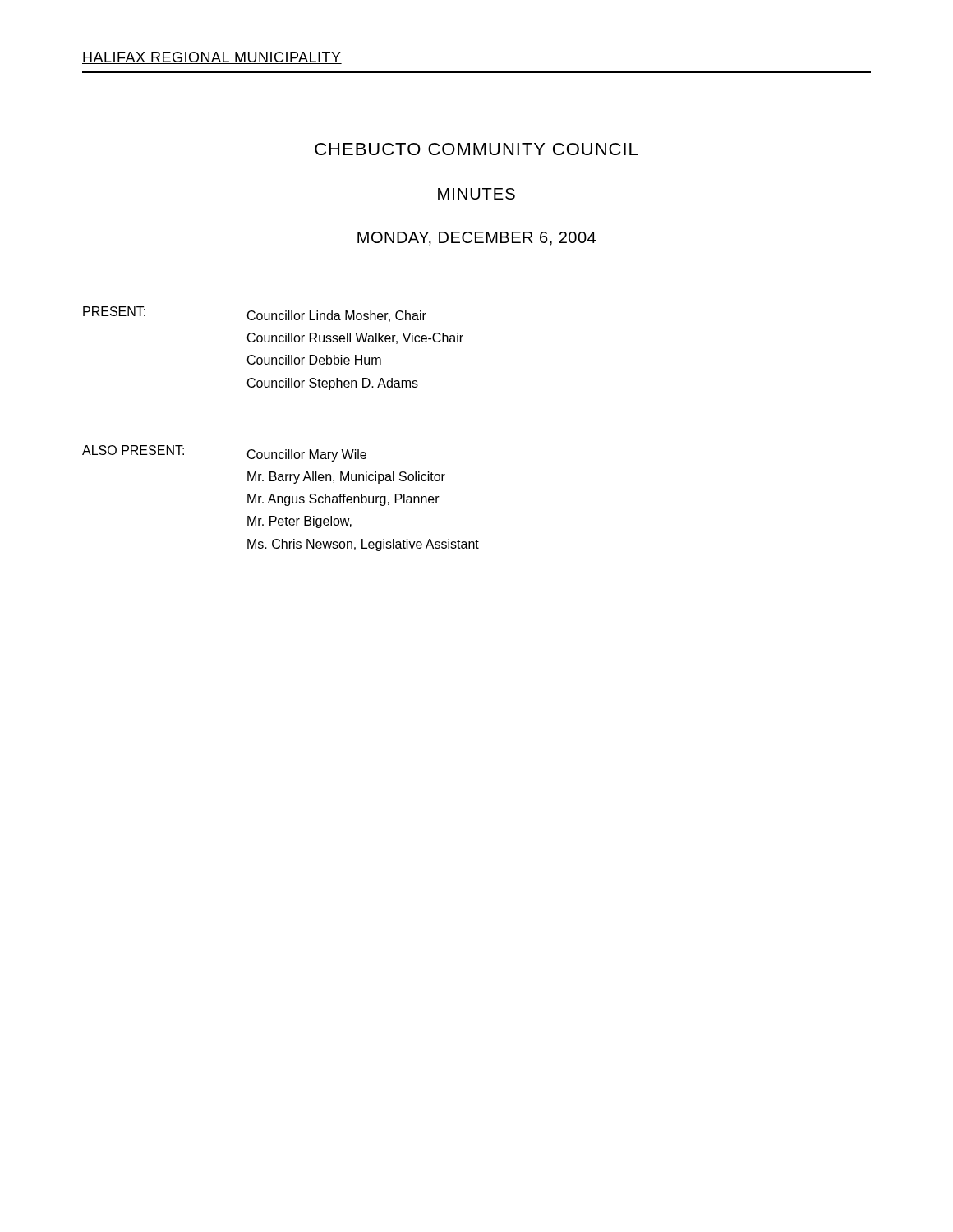Navigate to the passage starting "MONDAY, DECEMBER 6,"

[x=476, y=237]
